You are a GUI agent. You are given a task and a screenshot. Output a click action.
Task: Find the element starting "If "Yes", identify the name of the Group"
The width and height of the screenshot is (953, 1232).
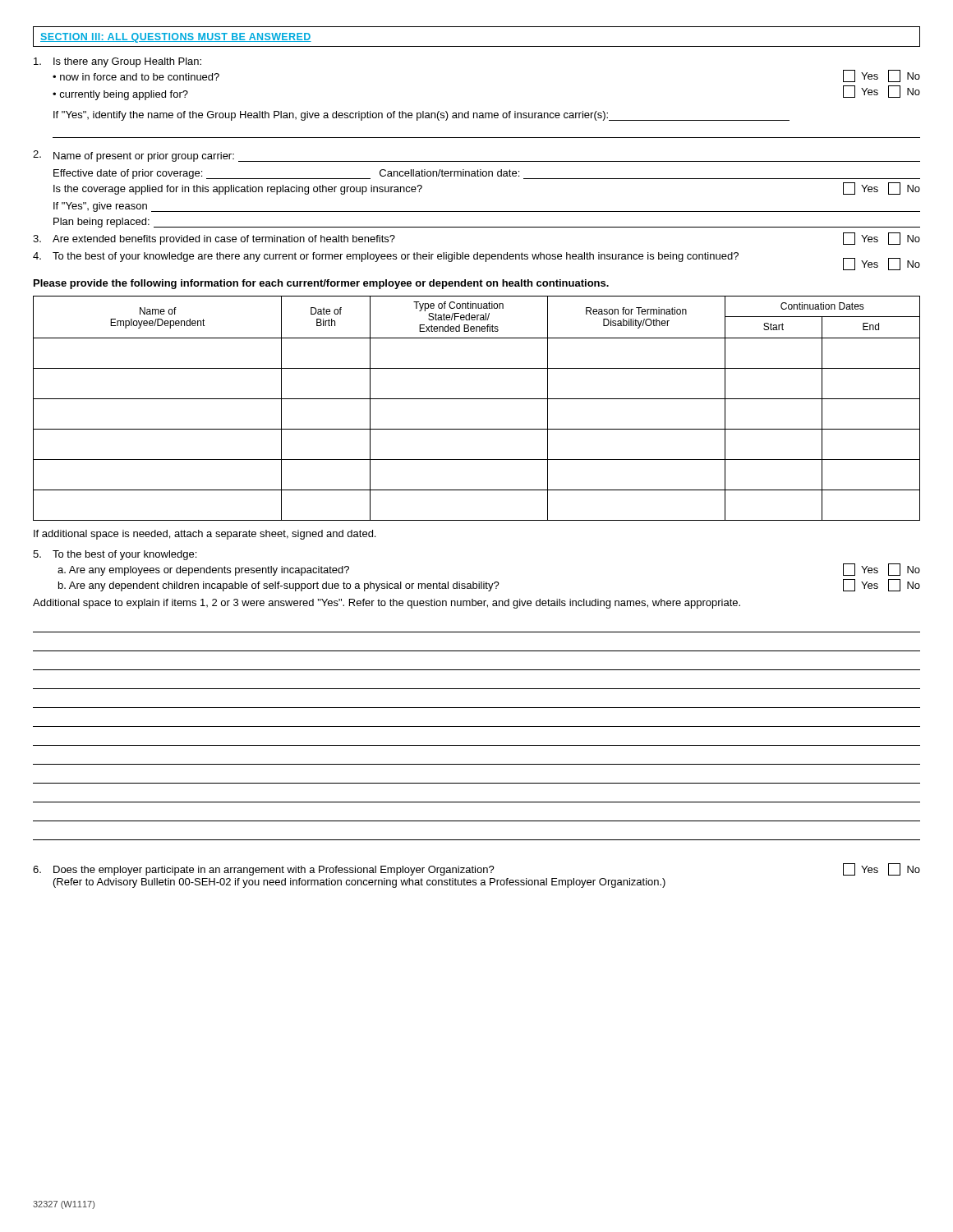(421, 114)
